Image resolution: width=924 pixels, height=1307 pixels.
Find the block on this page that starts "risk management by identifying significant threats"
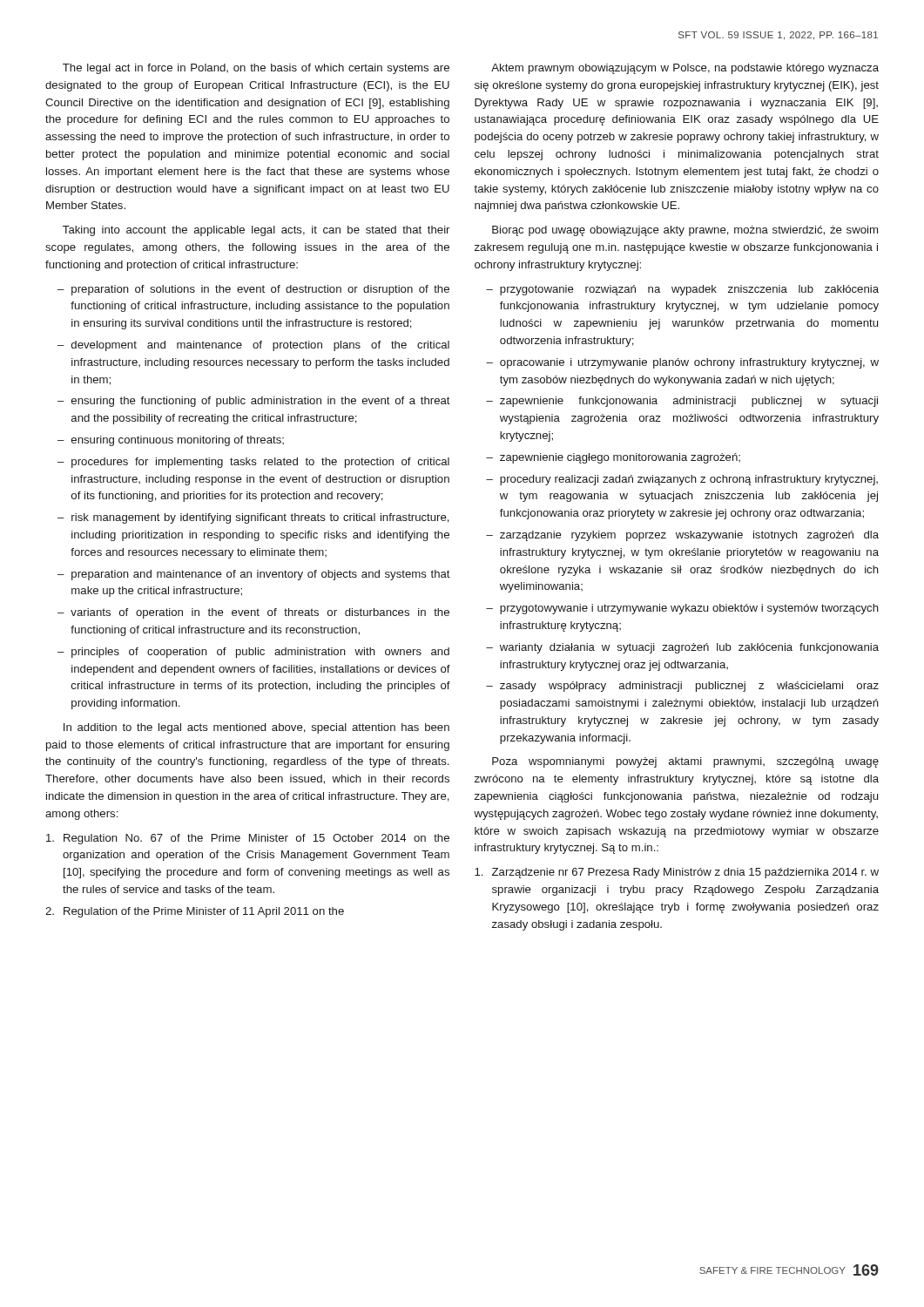coord(248,535)
